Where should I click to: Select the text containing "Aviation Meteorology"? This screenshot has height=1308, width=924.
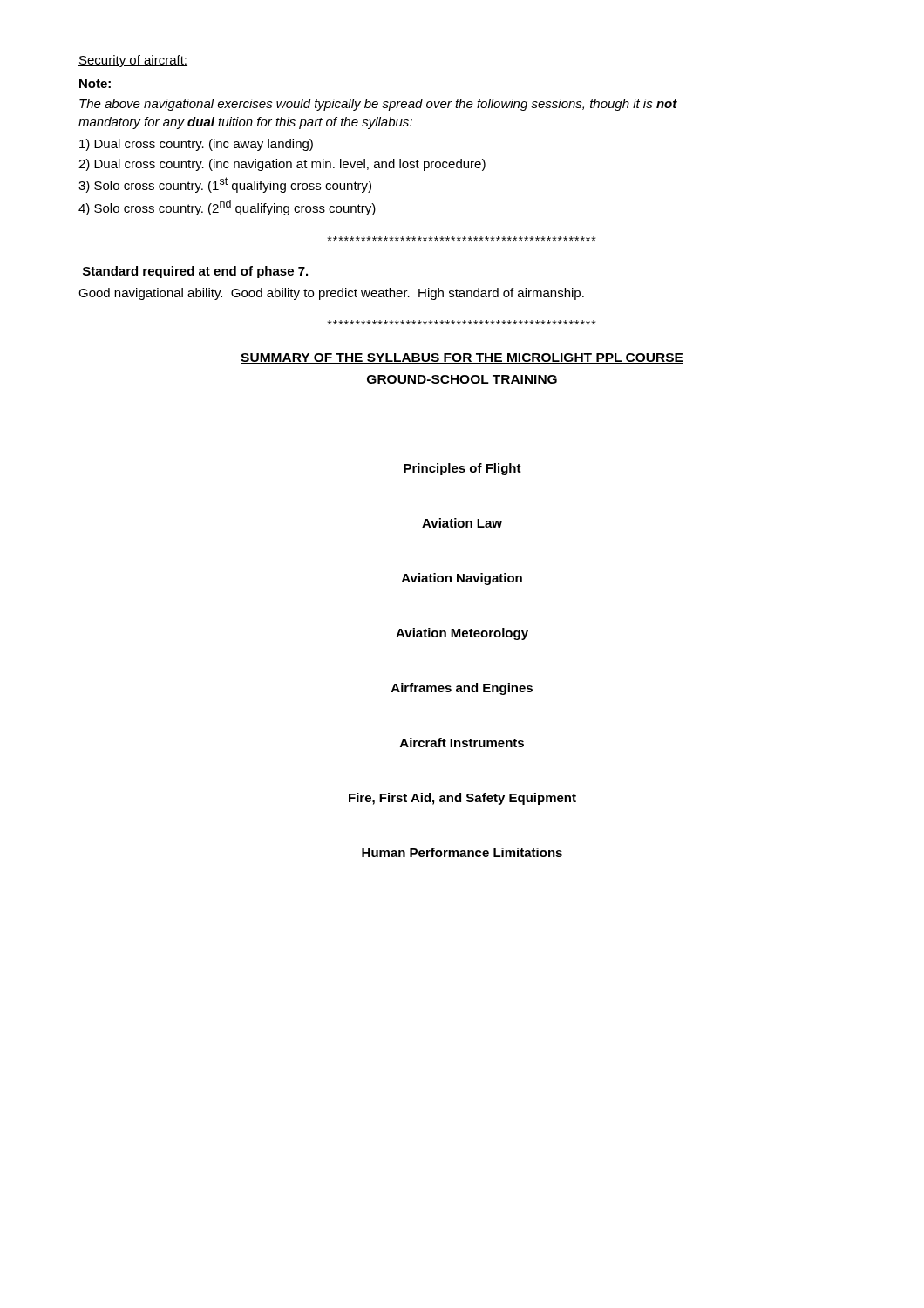(462, 632)
